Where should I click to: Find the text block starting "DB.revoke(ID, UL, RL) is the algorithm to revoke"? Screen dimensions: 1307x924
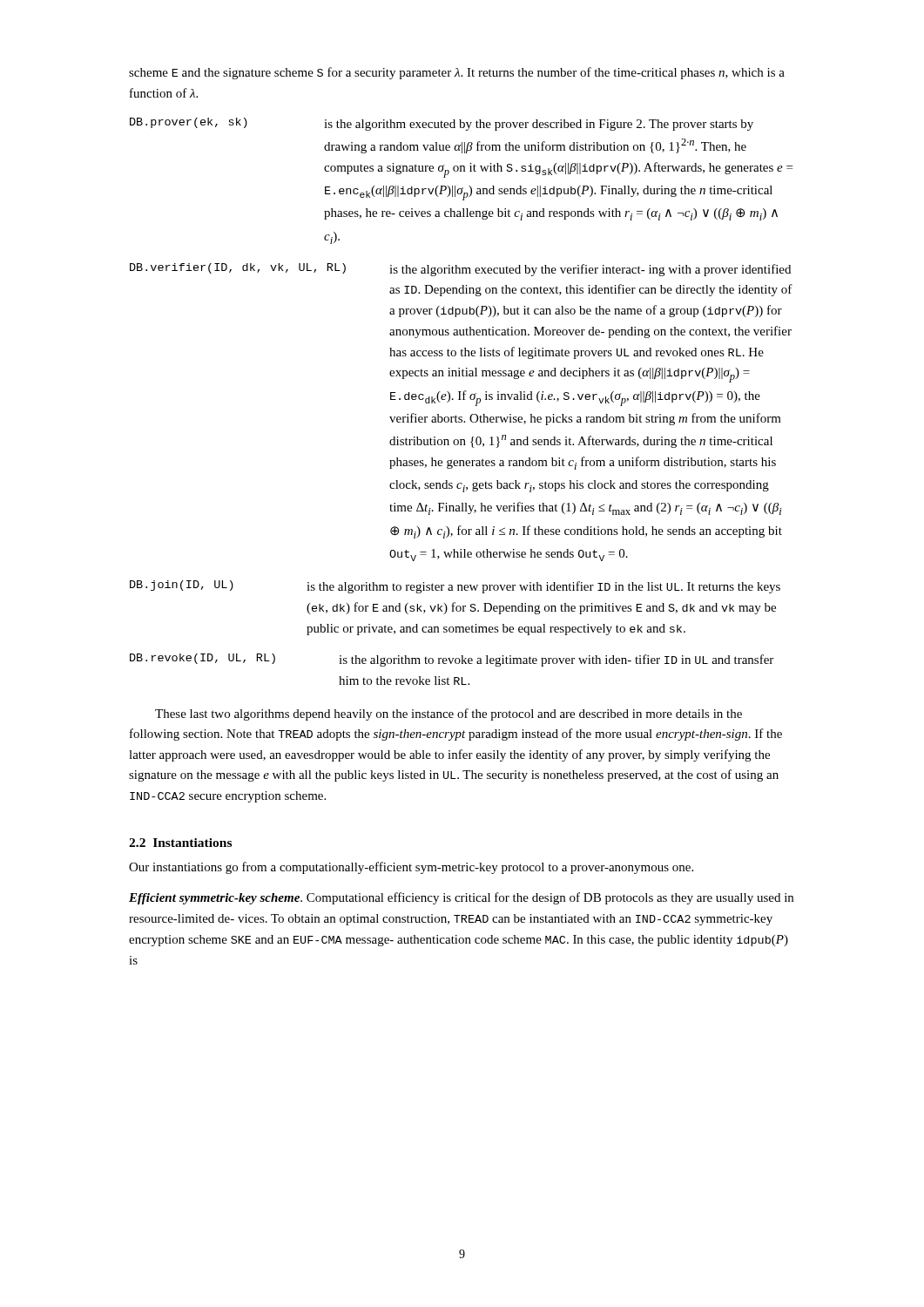462,671
